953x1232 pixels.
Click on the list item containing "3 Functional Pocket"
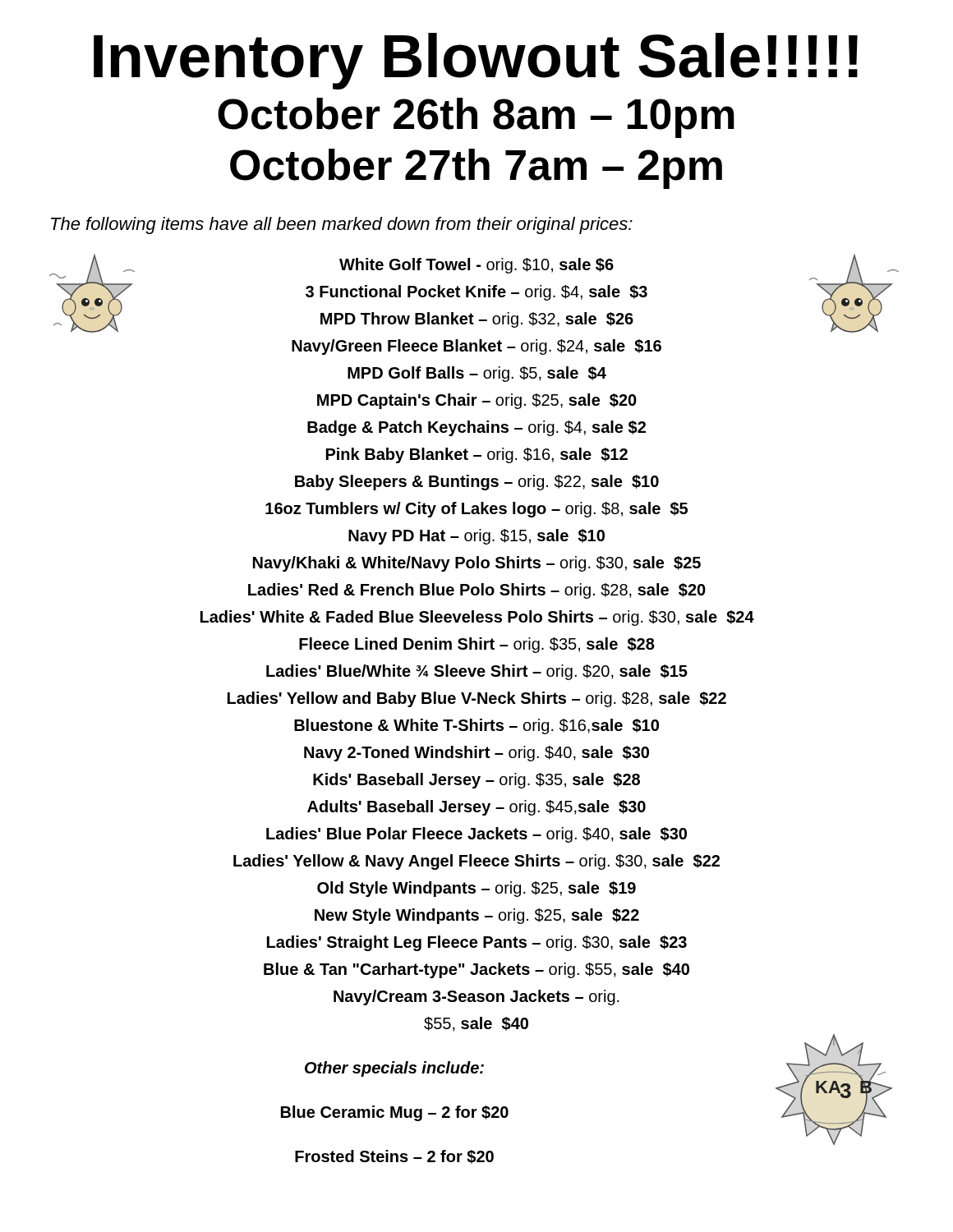pyautogui.click(x=476, y=292)
